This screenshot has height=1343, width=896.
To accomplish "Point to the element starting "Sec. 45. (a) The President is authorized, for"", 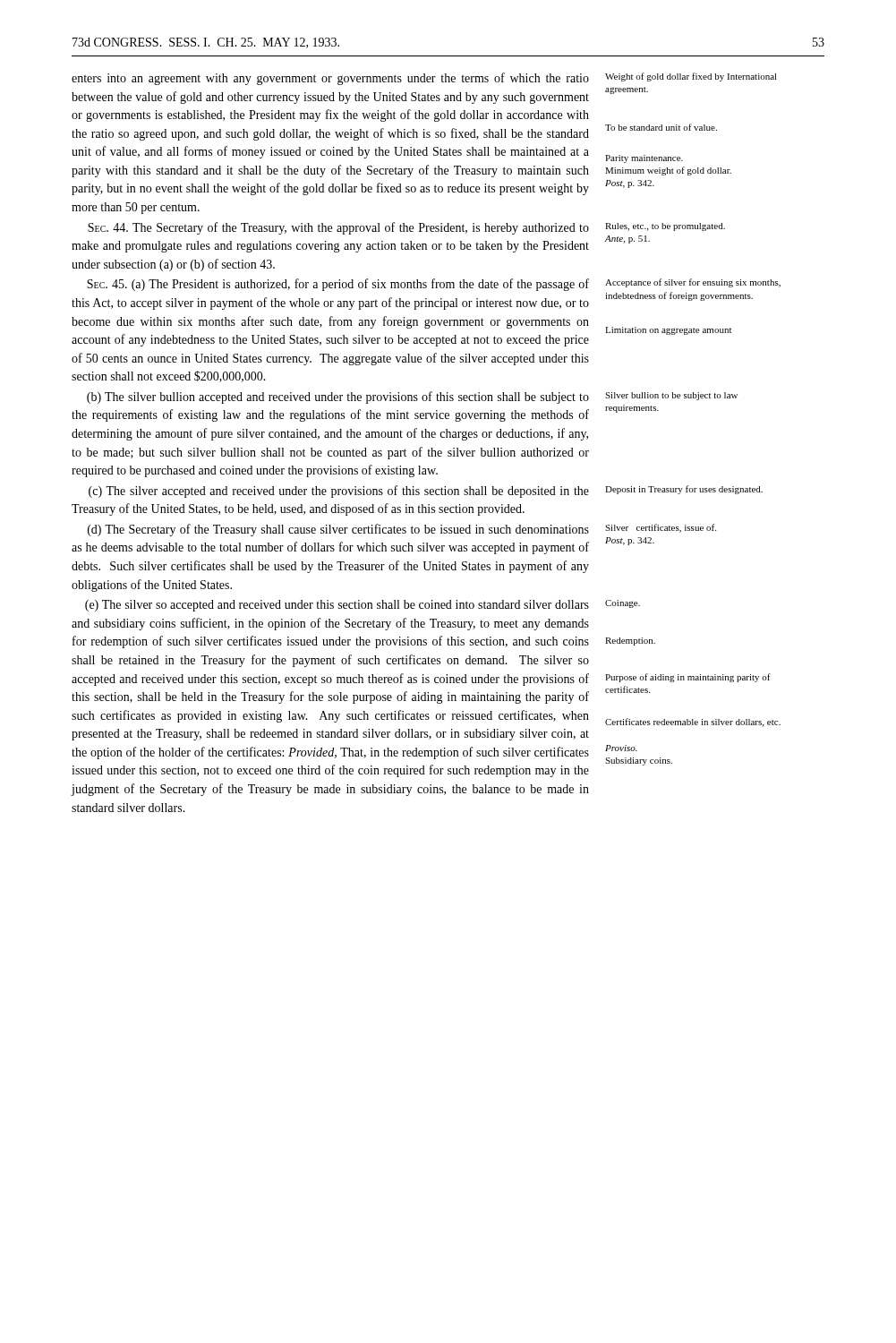I will (428, 331).
